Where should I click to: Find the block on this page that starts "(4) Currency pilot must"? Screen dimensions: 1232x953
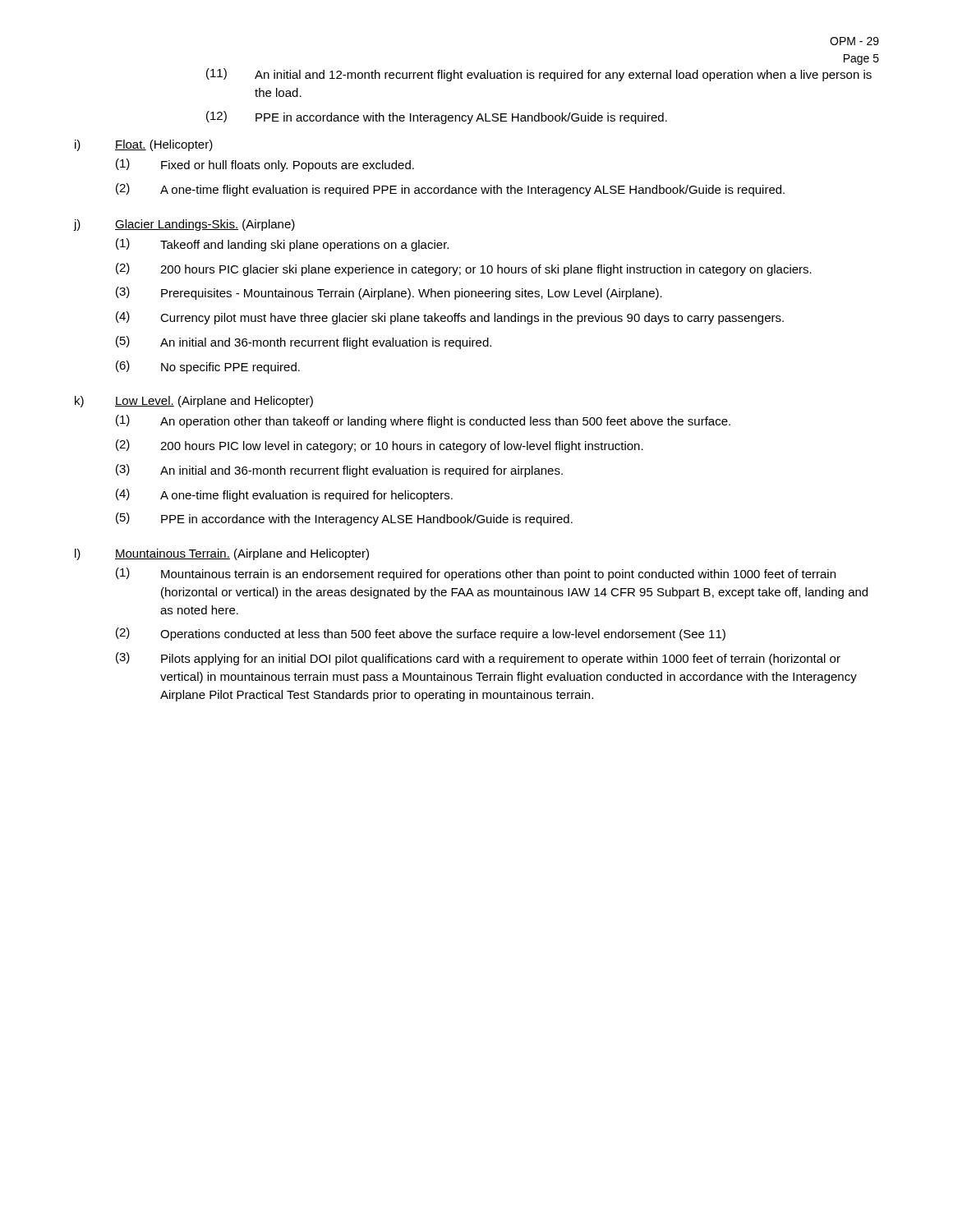tap(497, 318)
